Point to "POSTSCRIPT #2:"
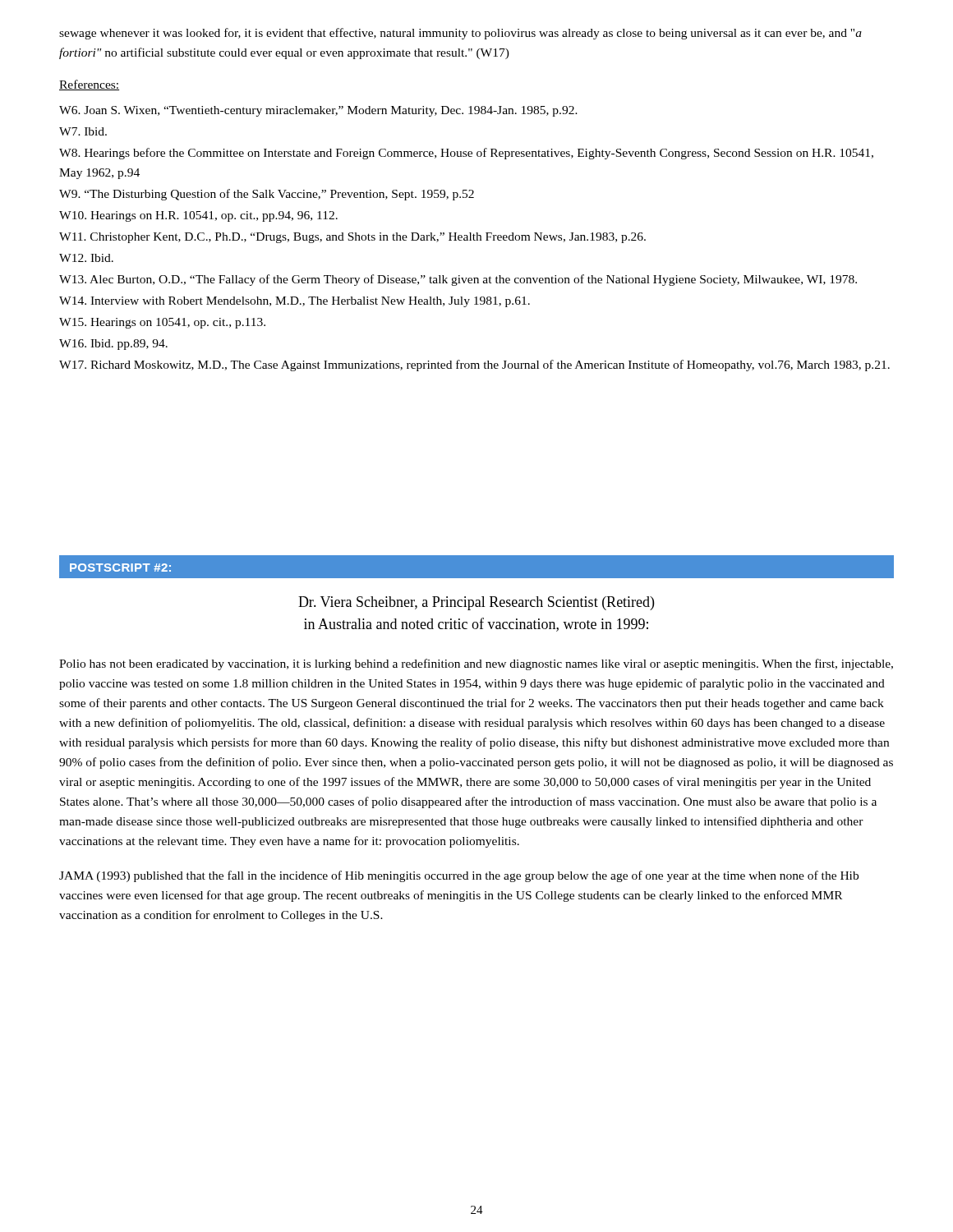953x1232 pixels. click(121, 567)
